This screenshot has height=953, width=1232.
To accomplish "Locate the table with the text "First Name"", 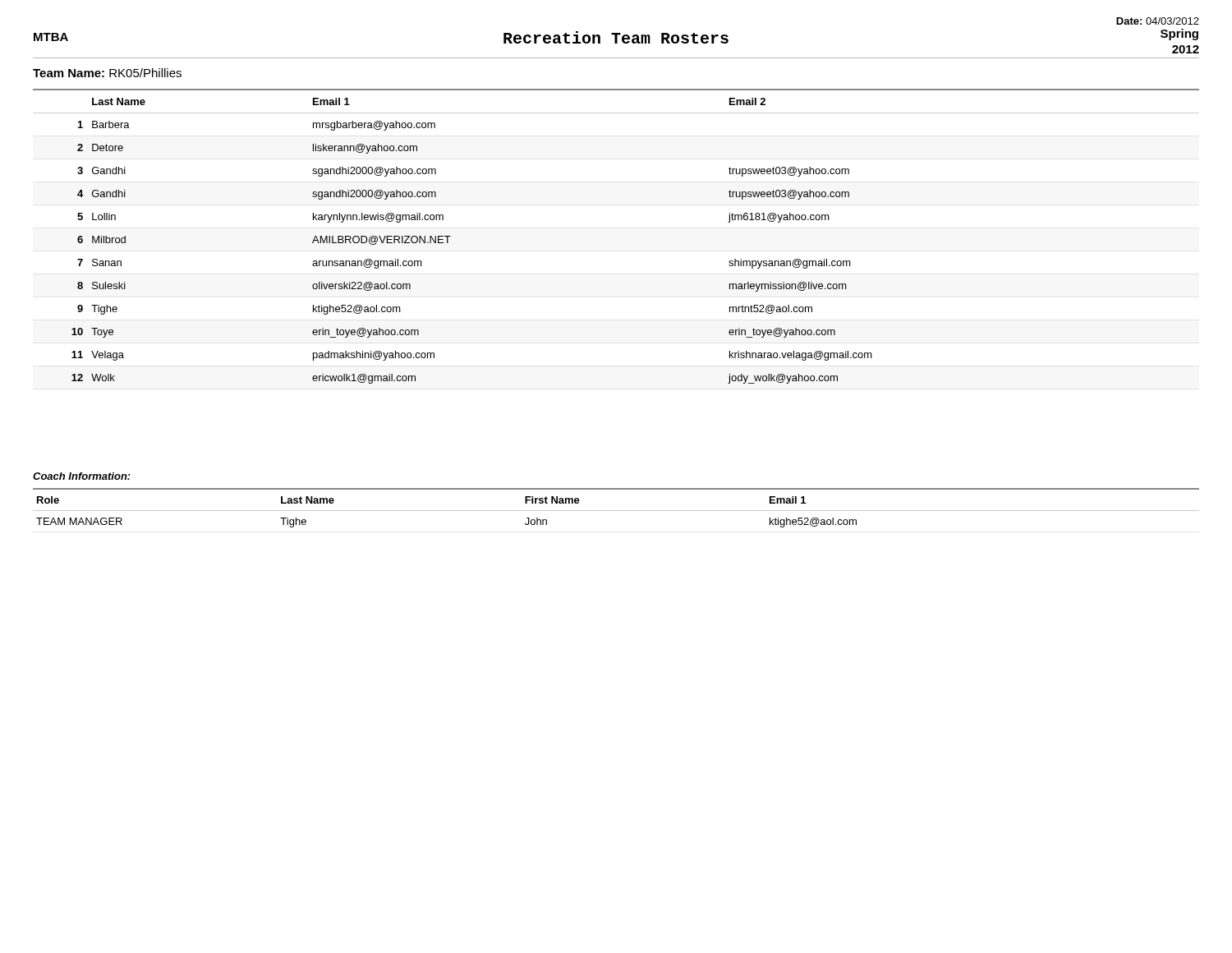I will click(x=616, y=510).
